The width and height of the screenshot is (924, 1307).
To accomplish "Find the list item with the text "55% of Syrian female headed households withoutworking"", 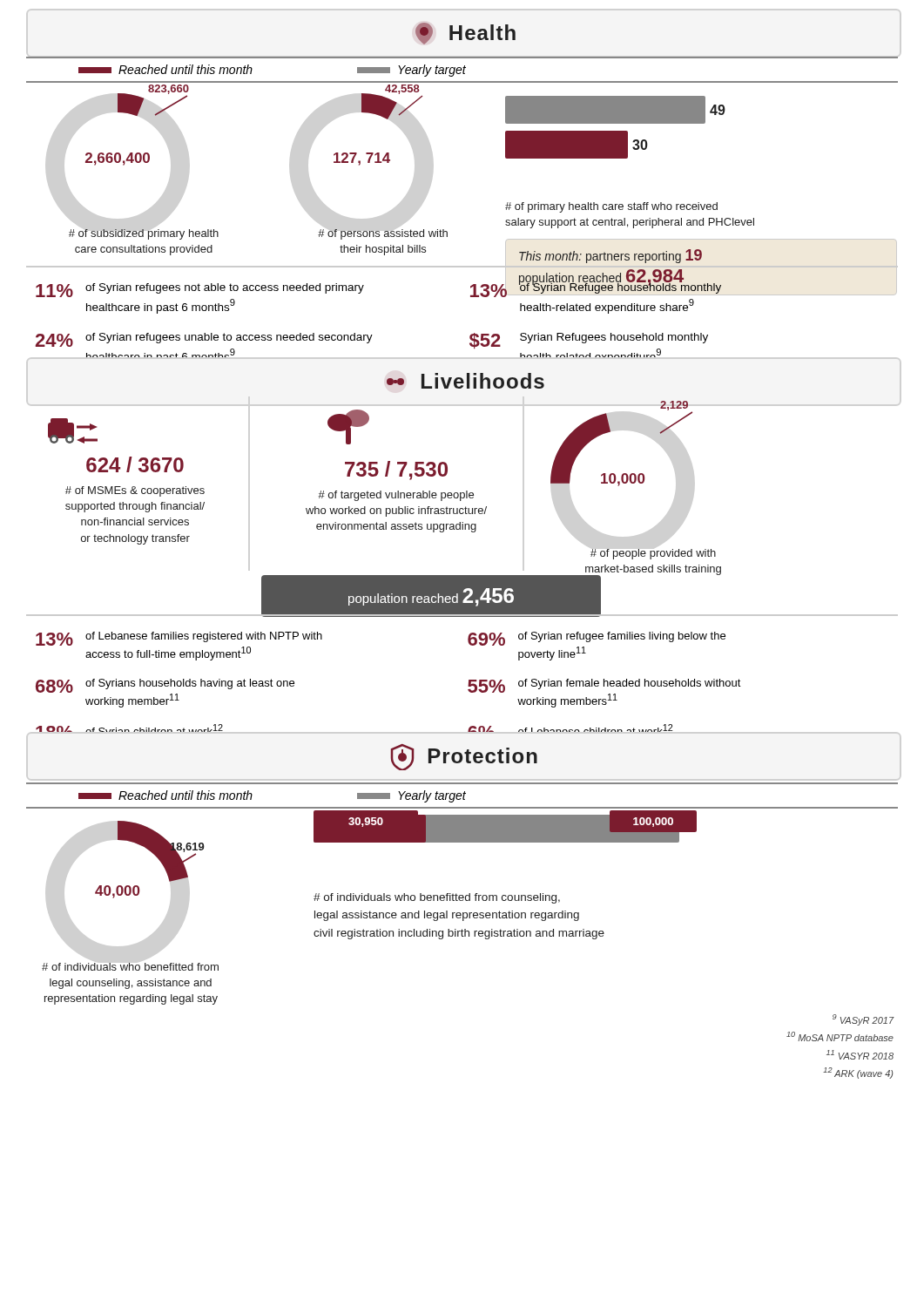I will [x=604, y=692].
